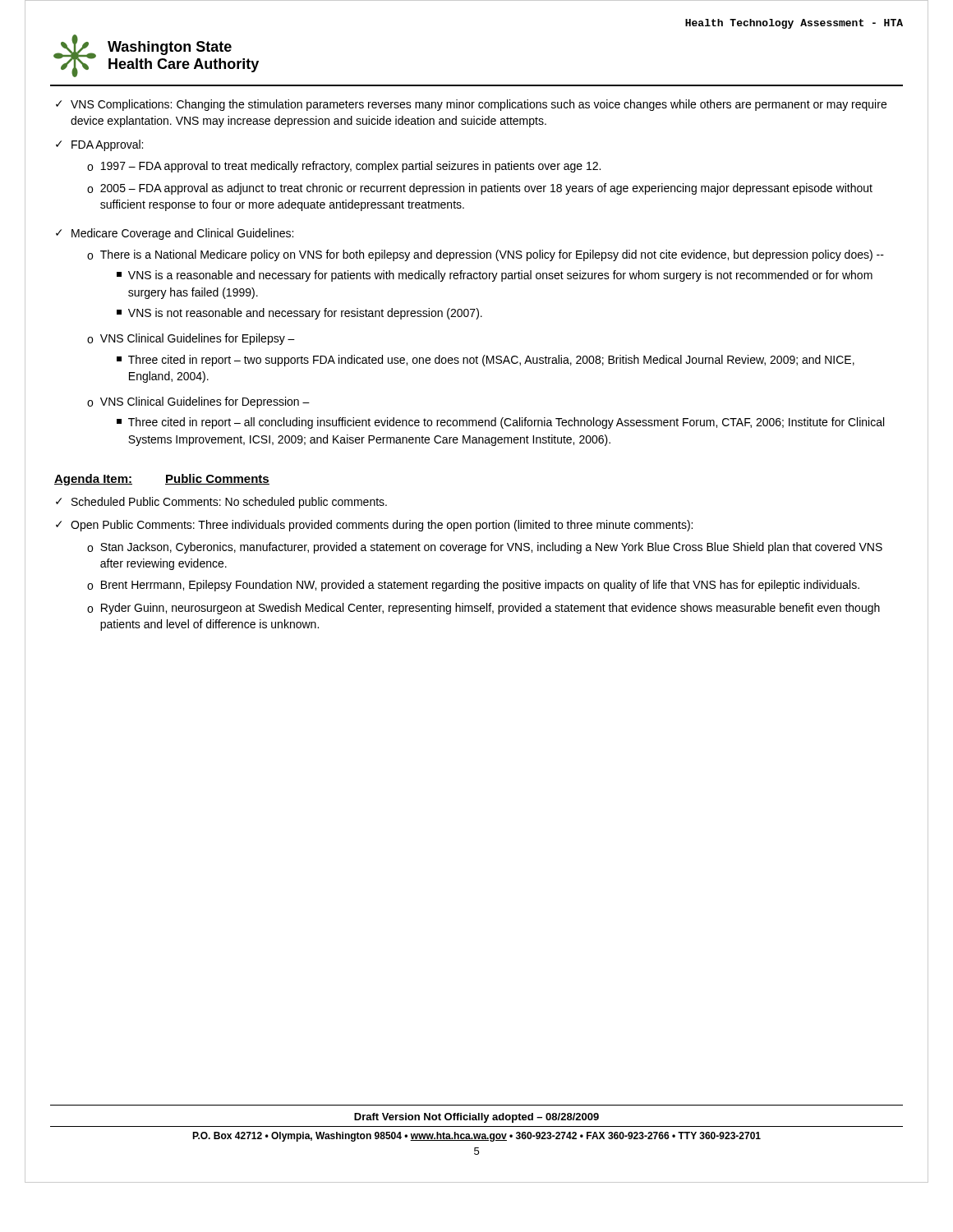Click the passage that begins "✓ Medicare Coverage and Clinical"
This screenshot has height=1232, width=953.
click(175, 234)
